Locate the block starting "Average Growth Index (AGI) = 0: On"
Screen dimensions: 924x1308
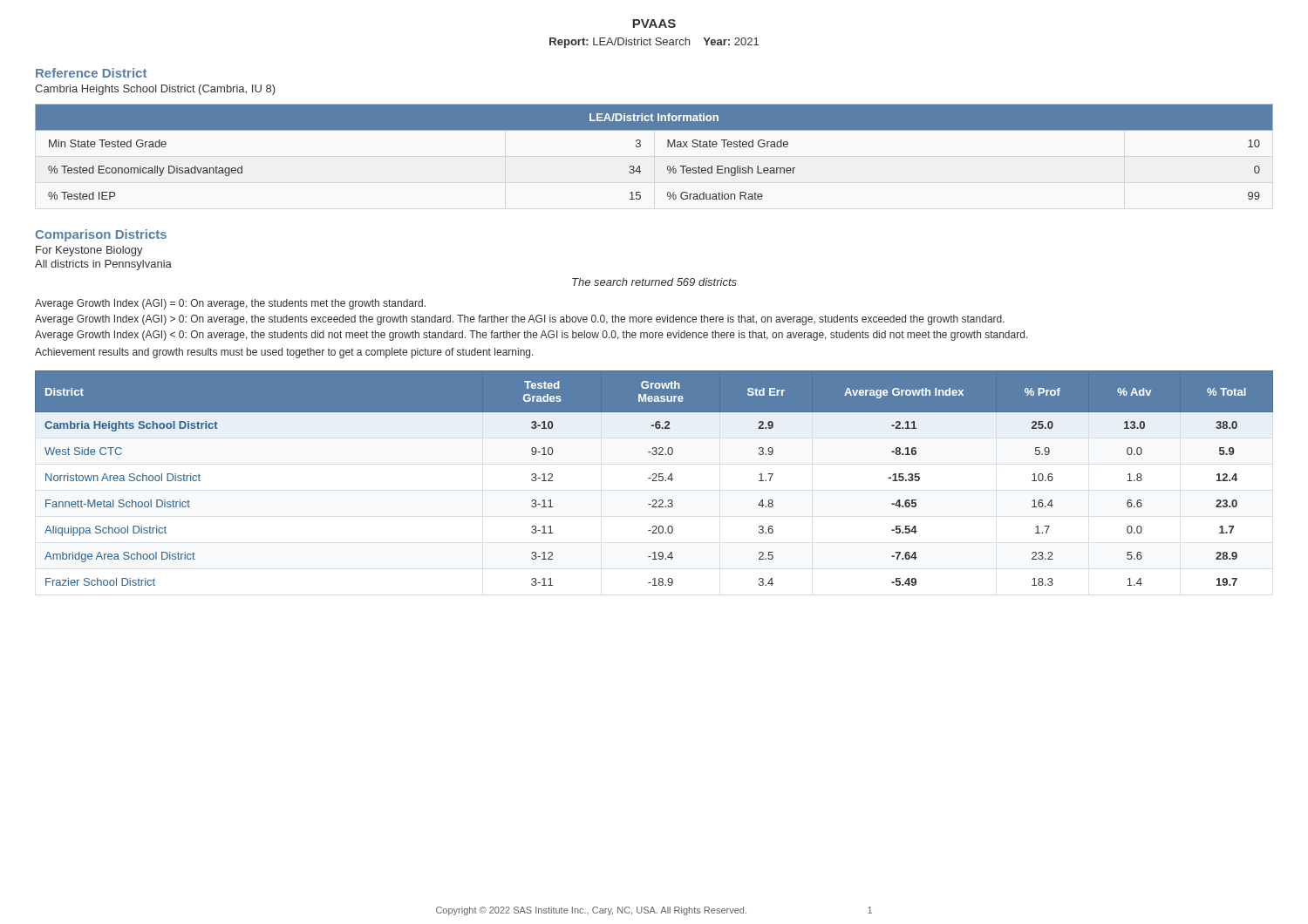click(532, 319)
